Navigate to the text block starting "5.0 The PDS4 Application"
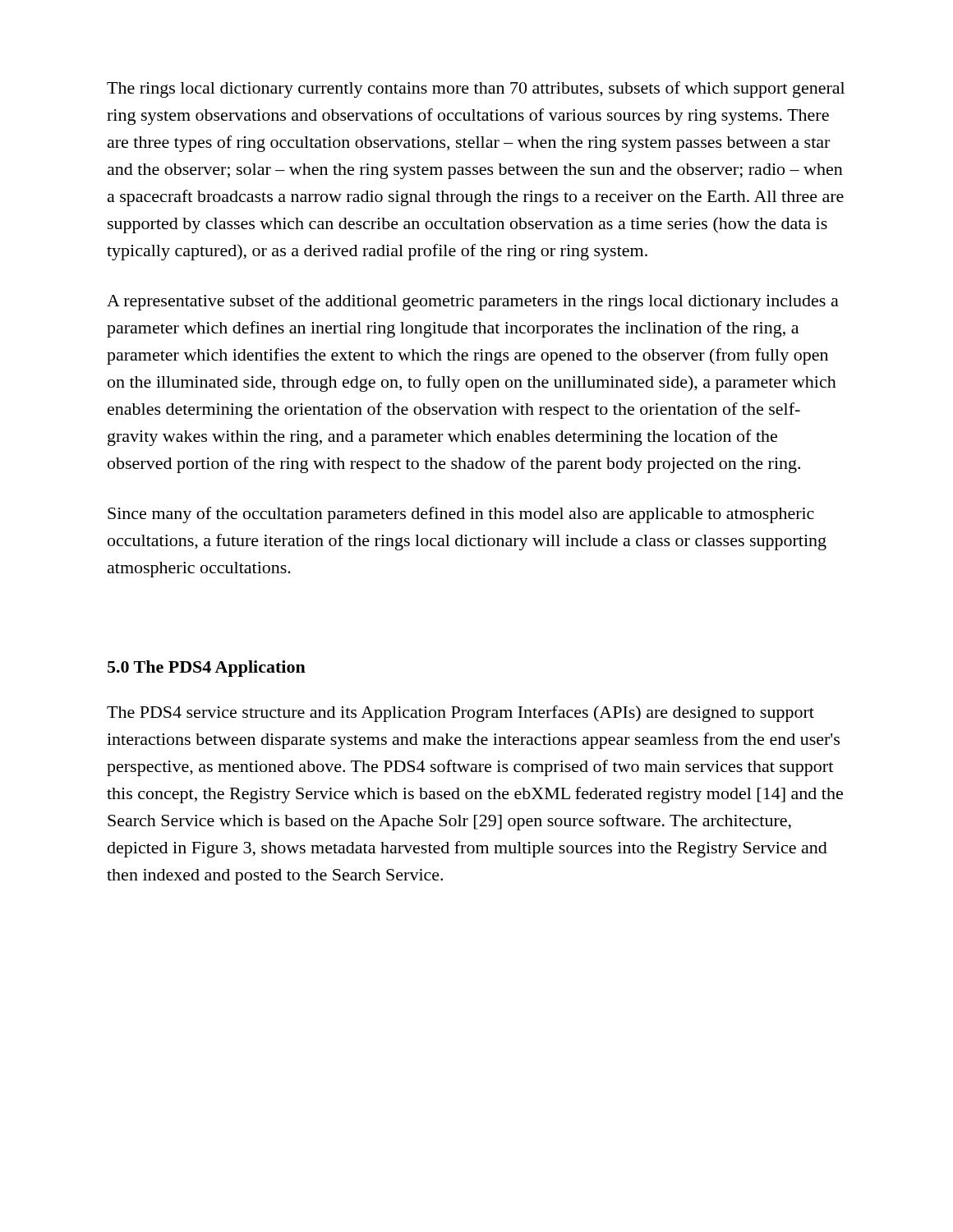This screenshot has height=1232, width=953. click(206, 667)
